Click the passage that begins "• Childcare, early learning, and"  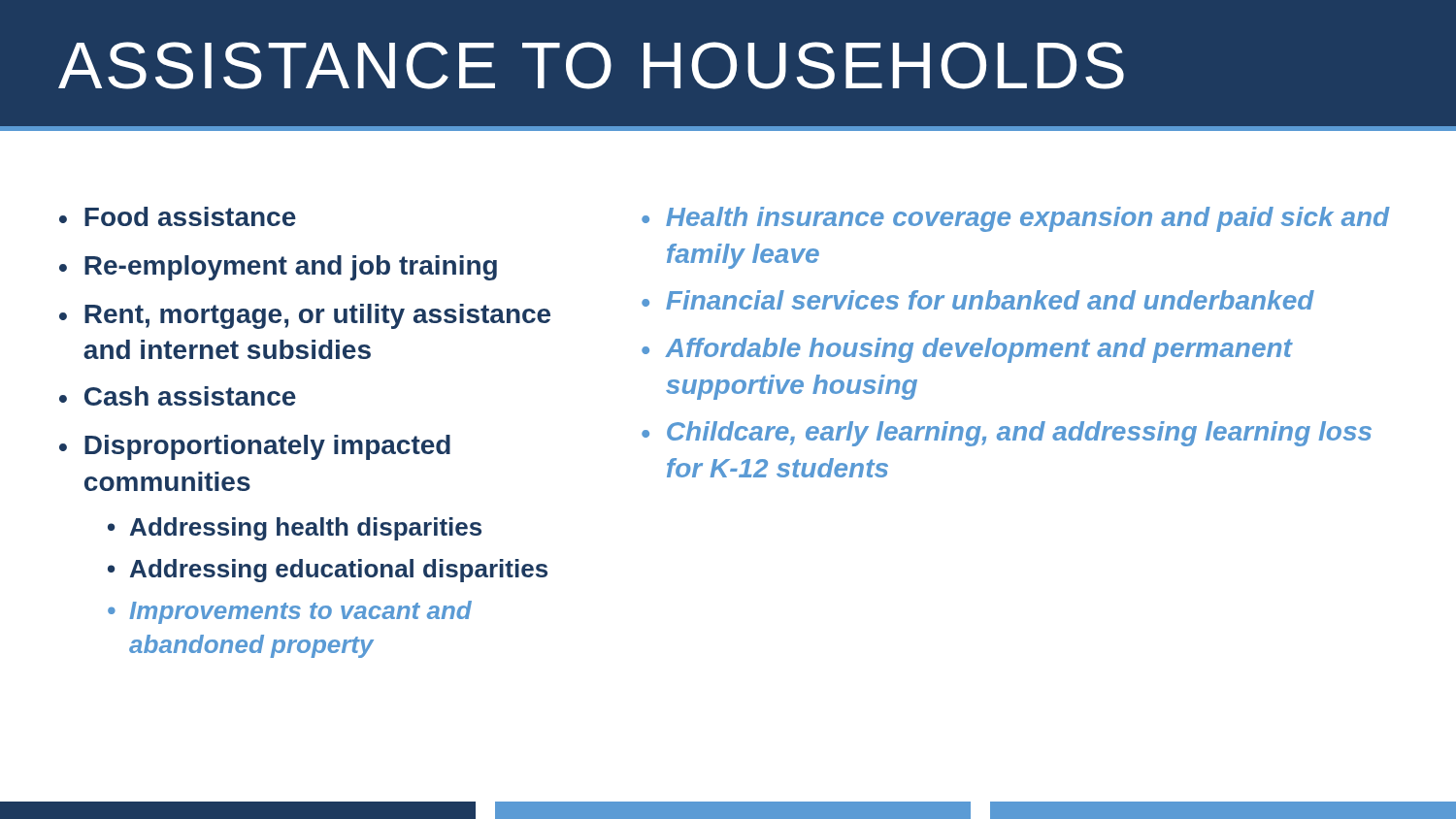1019,450
